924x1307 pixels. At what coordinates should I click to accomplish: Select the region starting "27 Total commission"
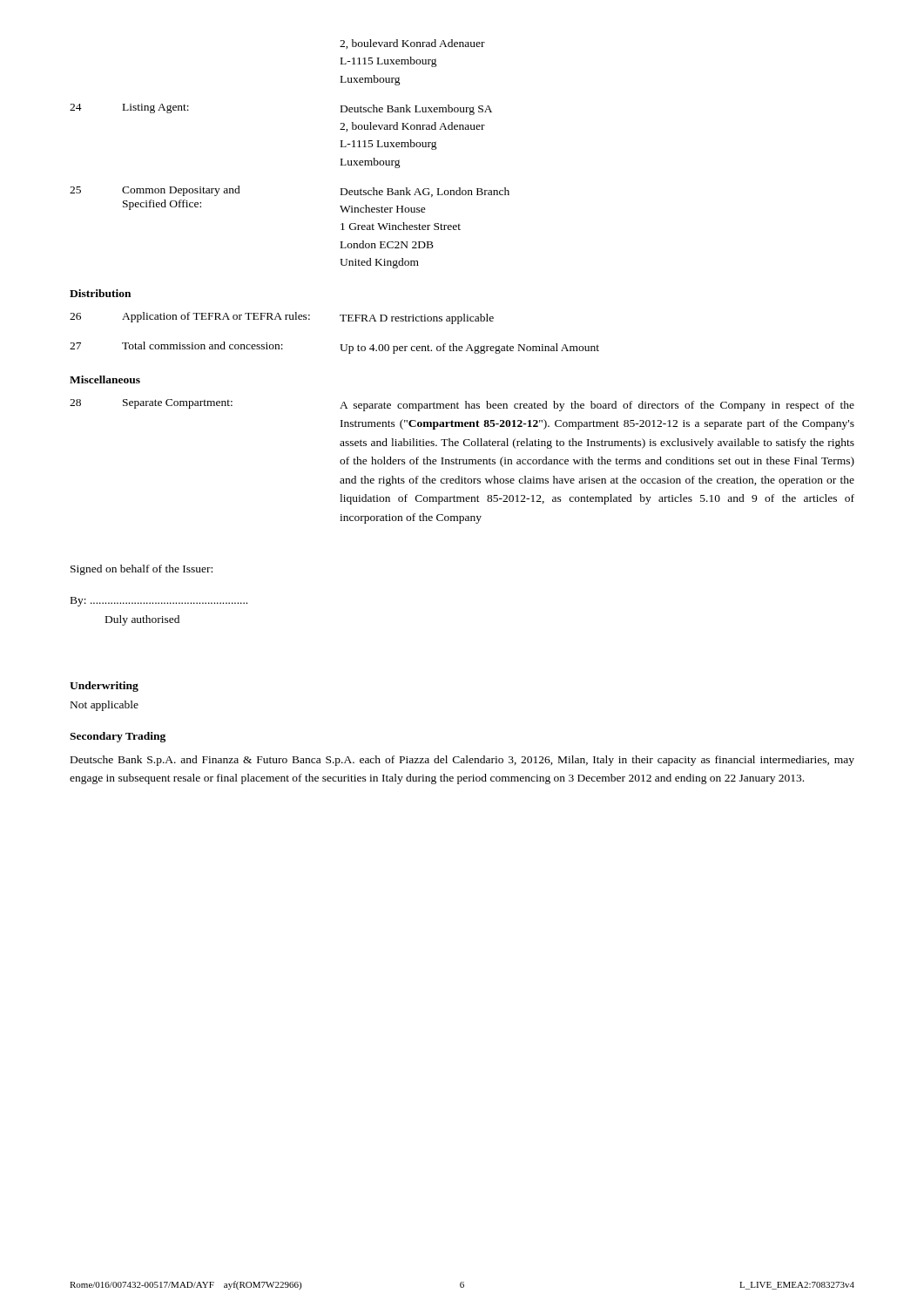coord(462,348)
